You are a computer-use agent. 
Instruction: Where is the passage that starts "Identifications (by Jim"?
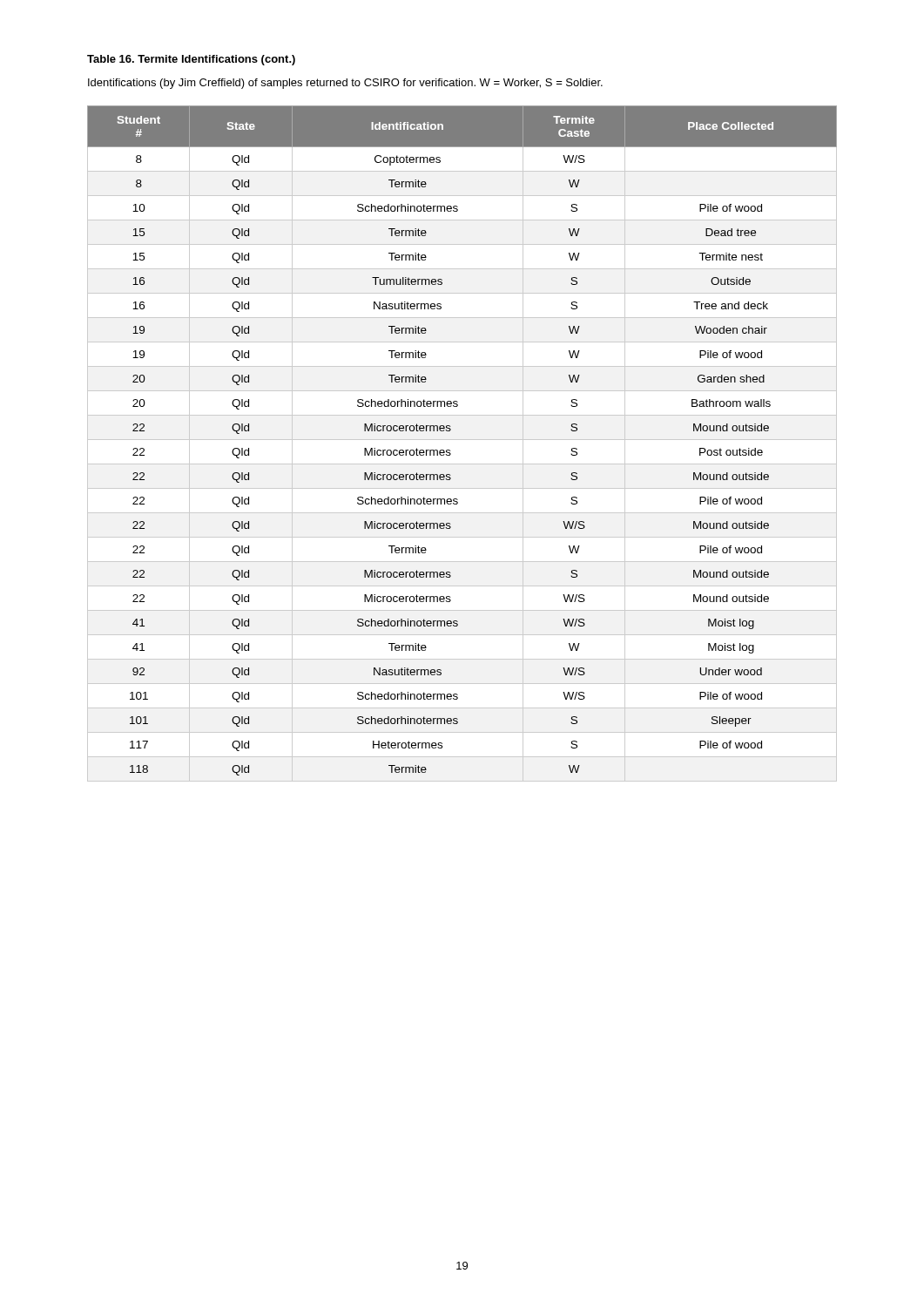[x=345, y=82]
